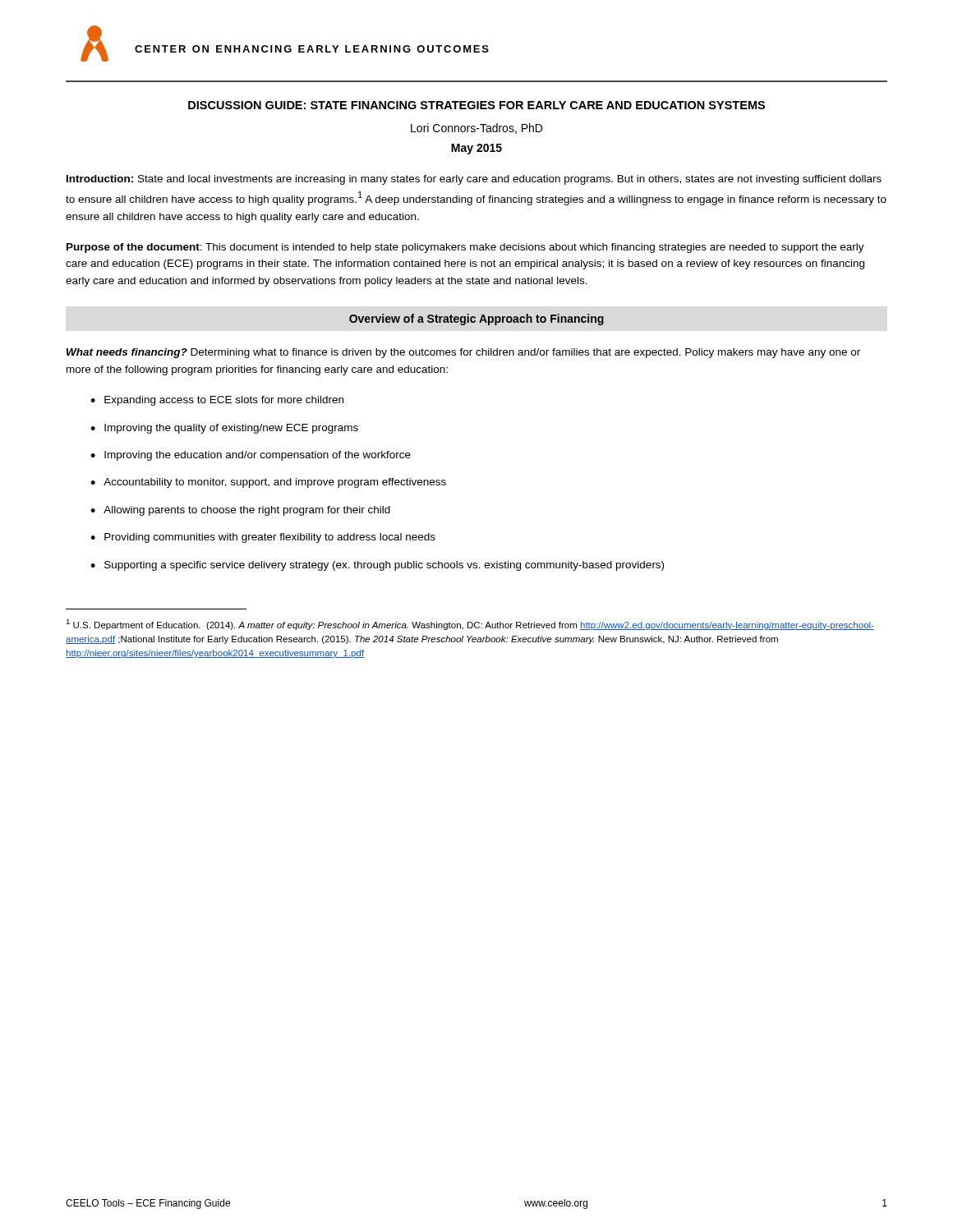Viewport: 953px width, 1232px height.
Task: Select the list item containing "• Improving the quality"
Action: 224,429
